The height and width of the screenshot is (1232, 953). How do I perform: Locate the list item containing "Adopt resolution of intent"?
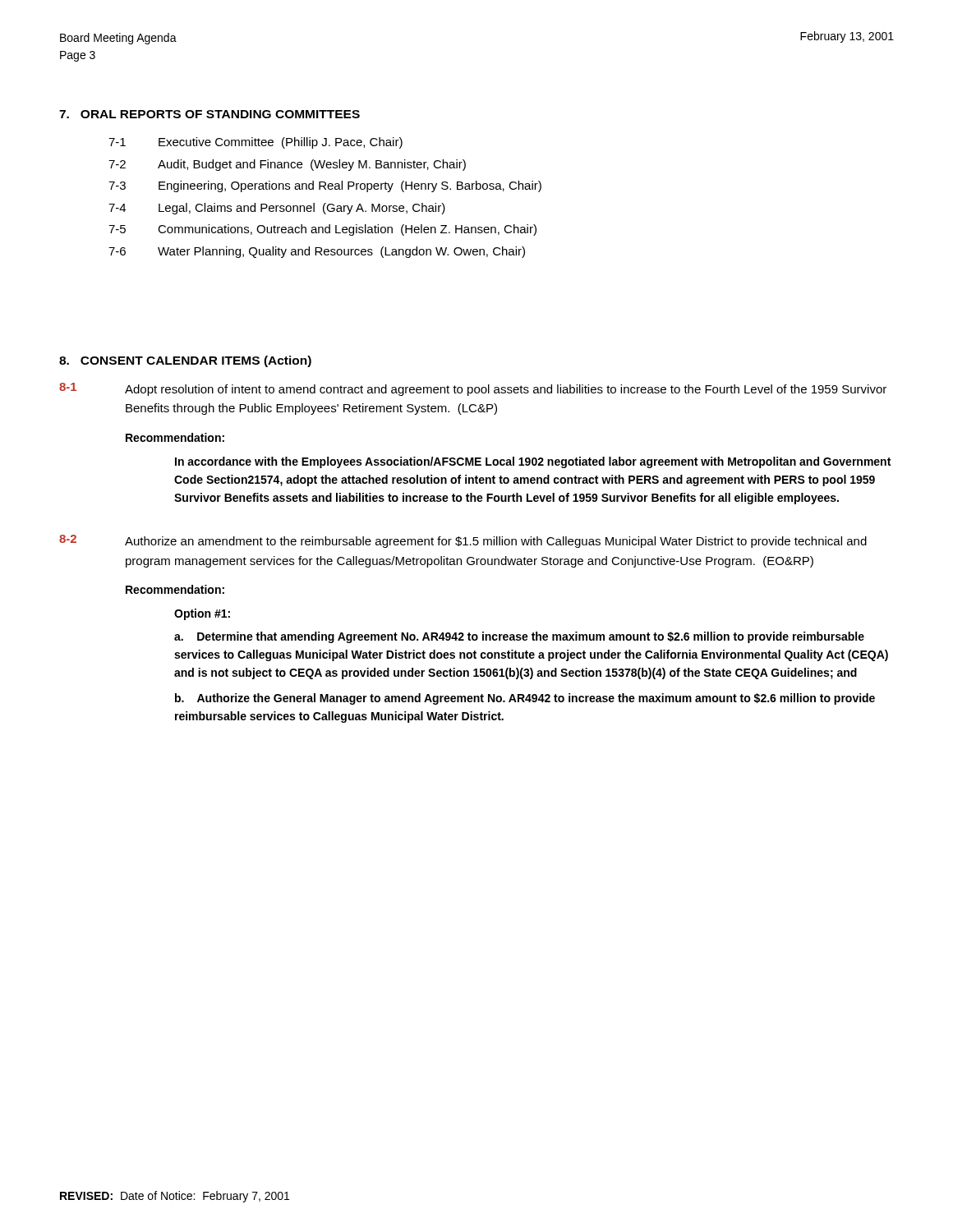[x=506, y=398]
